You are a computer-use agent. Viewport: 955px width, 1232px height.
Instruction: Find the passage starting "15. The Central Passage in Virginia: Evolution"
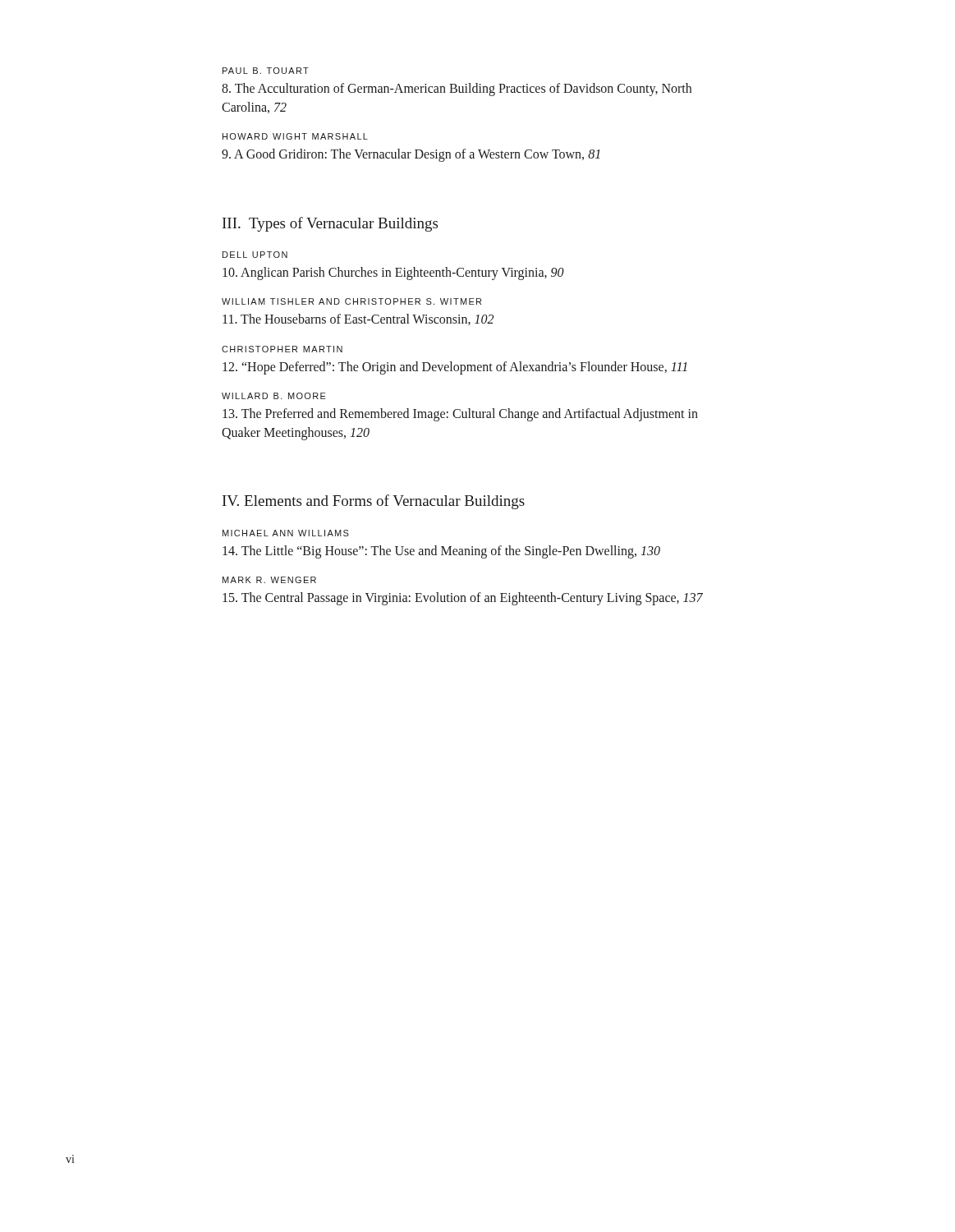(x=462, y=598)
